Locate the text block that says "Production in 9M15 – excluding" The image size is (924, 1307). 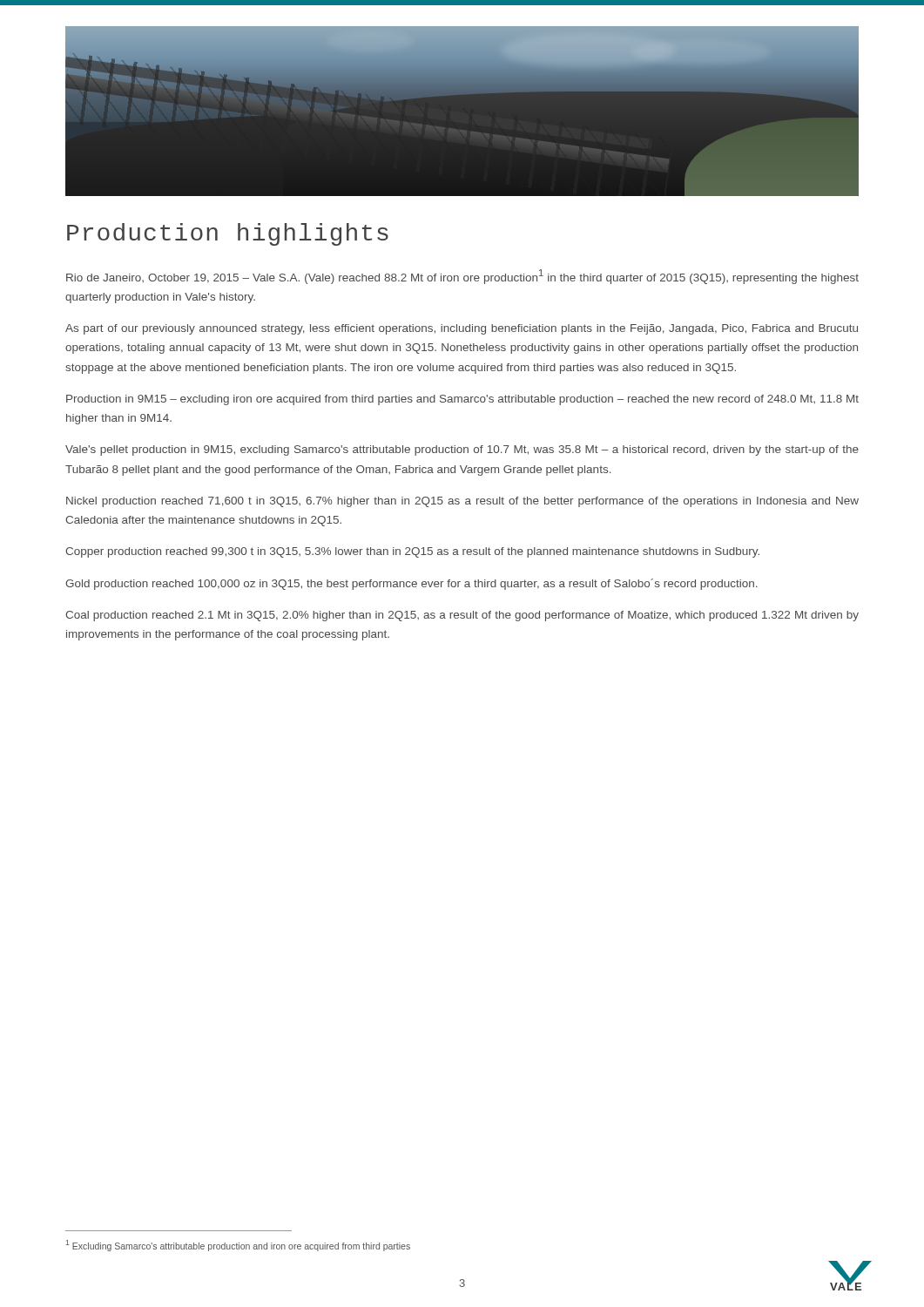(462, 409)
